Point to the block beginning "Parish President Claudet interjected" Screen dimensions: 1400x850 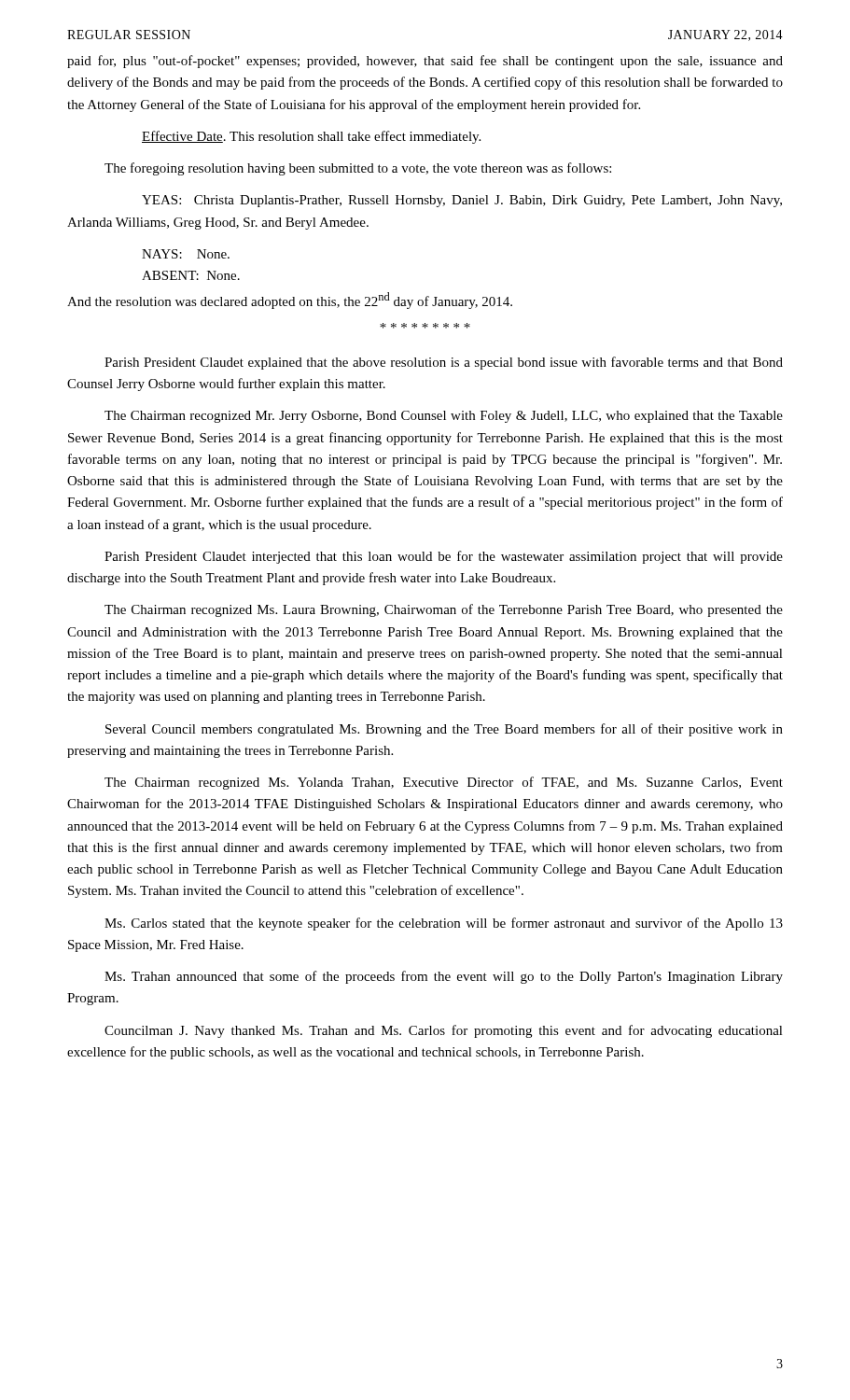425,567
